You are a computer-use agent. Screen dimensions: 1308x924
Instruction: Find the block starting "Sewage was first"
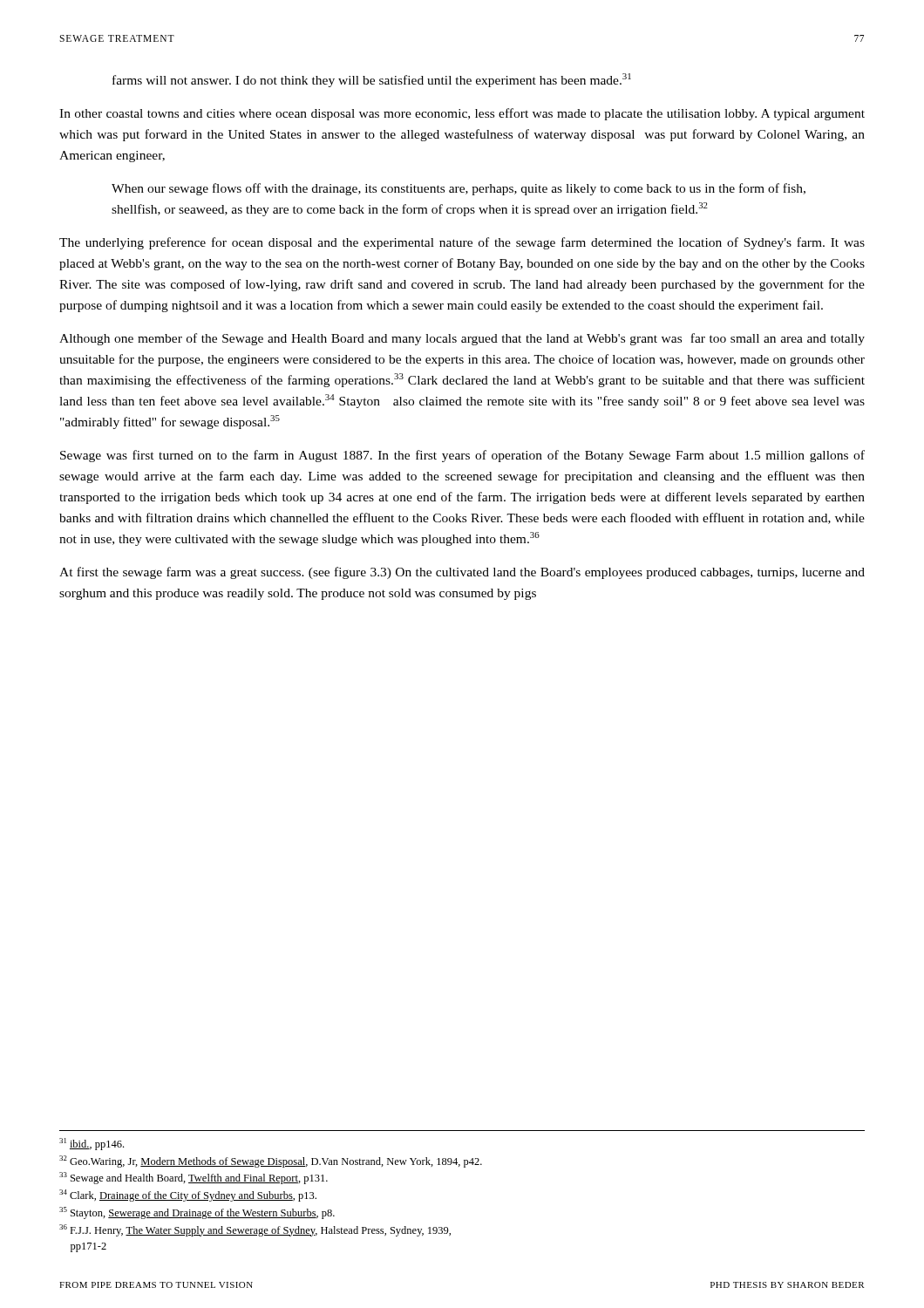click(462, 497)
